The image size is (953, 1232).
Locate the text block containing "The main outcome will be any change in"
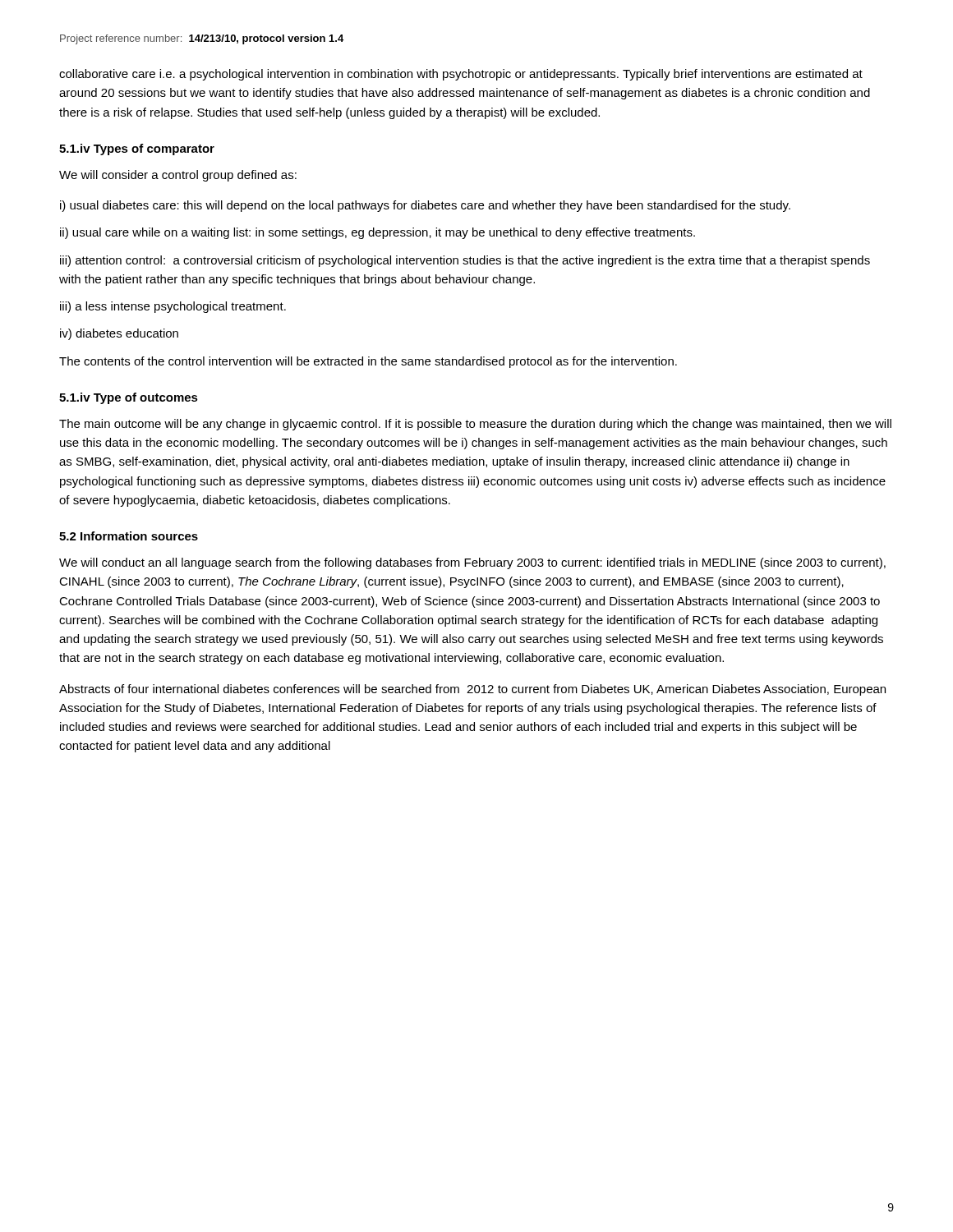476,462
